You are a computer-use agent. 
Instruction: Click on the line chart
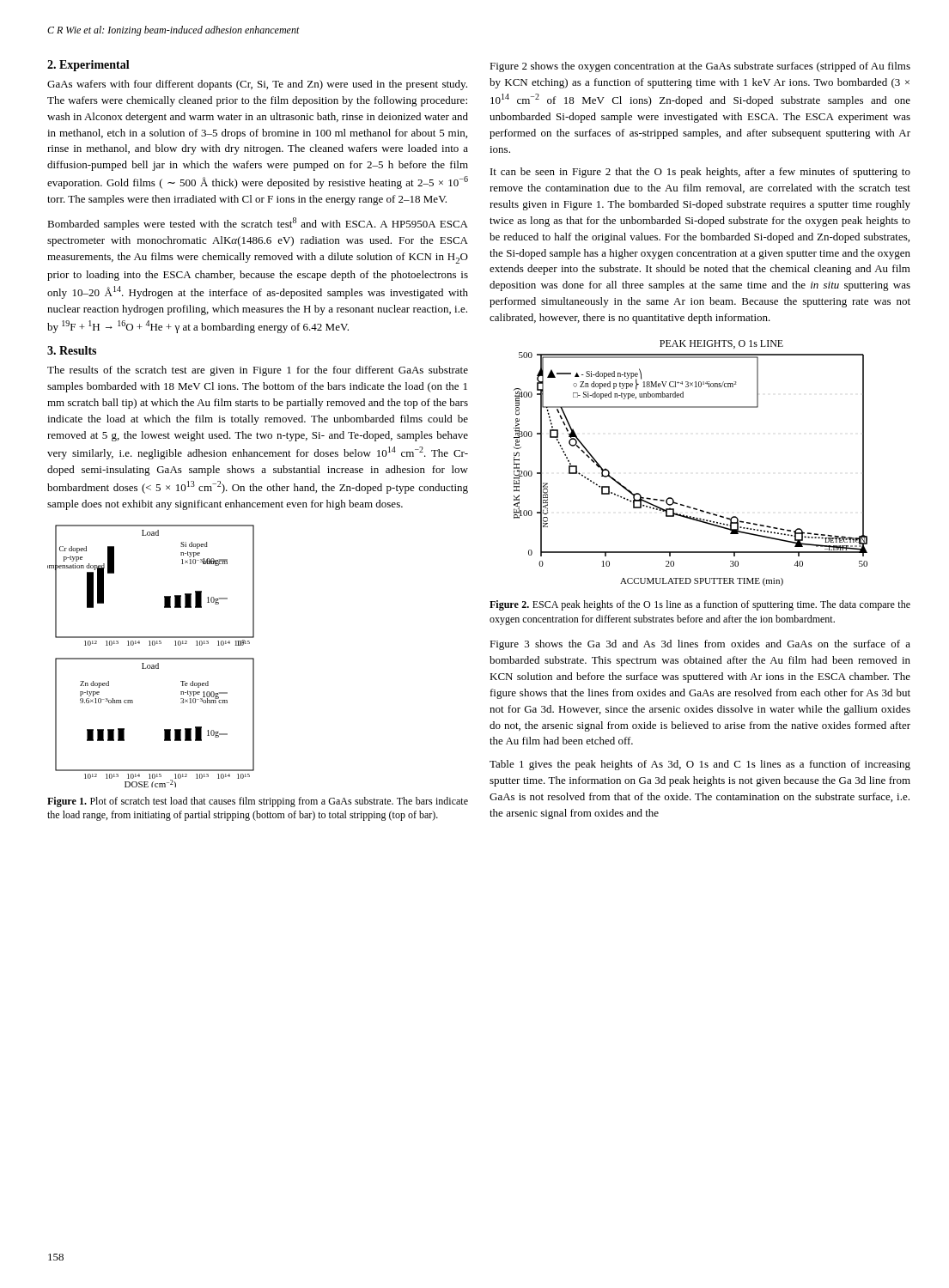pyautogui.click(x=700, y=464)
